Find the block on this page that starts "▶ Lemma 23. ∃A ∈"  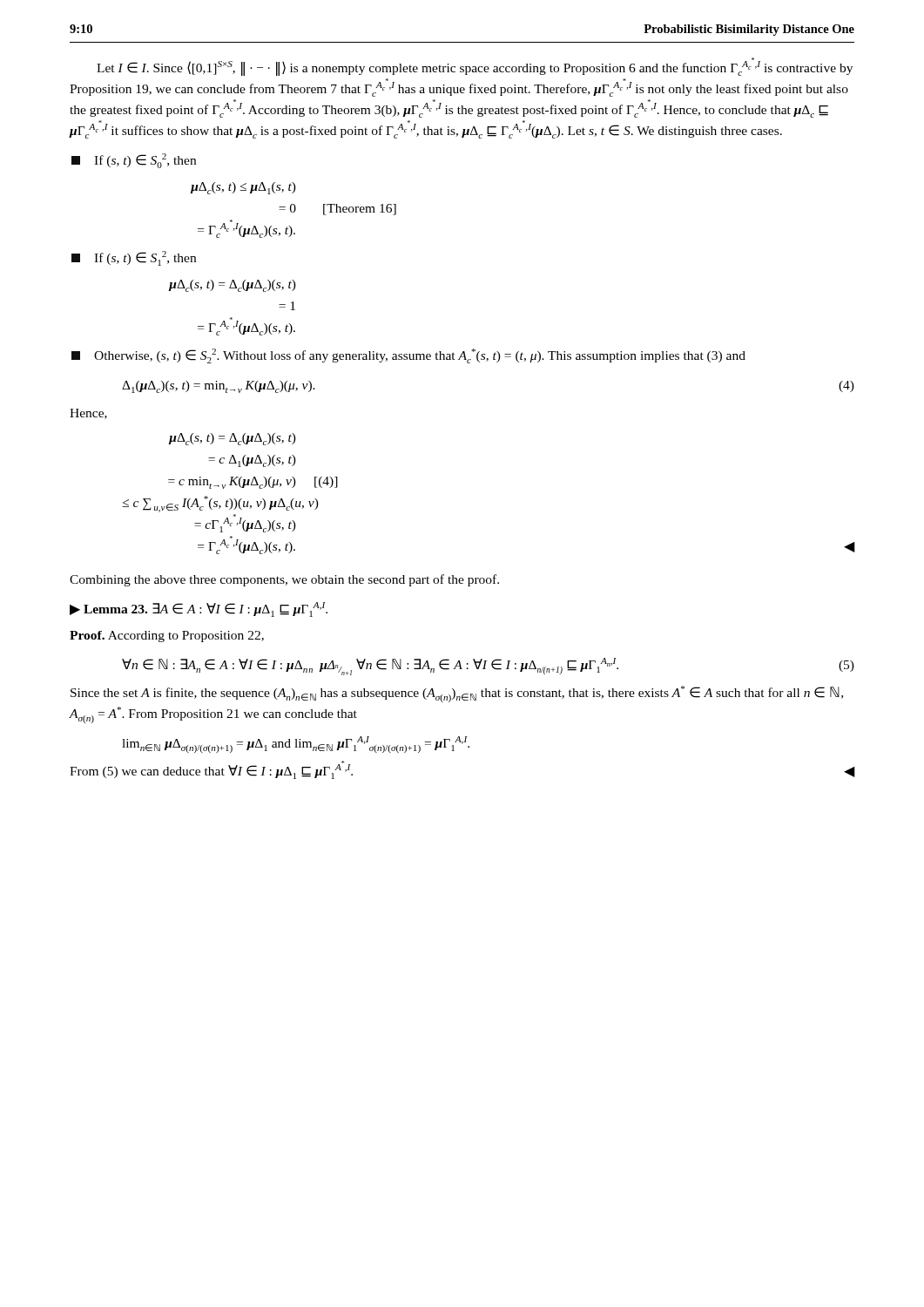pos(199,609)
